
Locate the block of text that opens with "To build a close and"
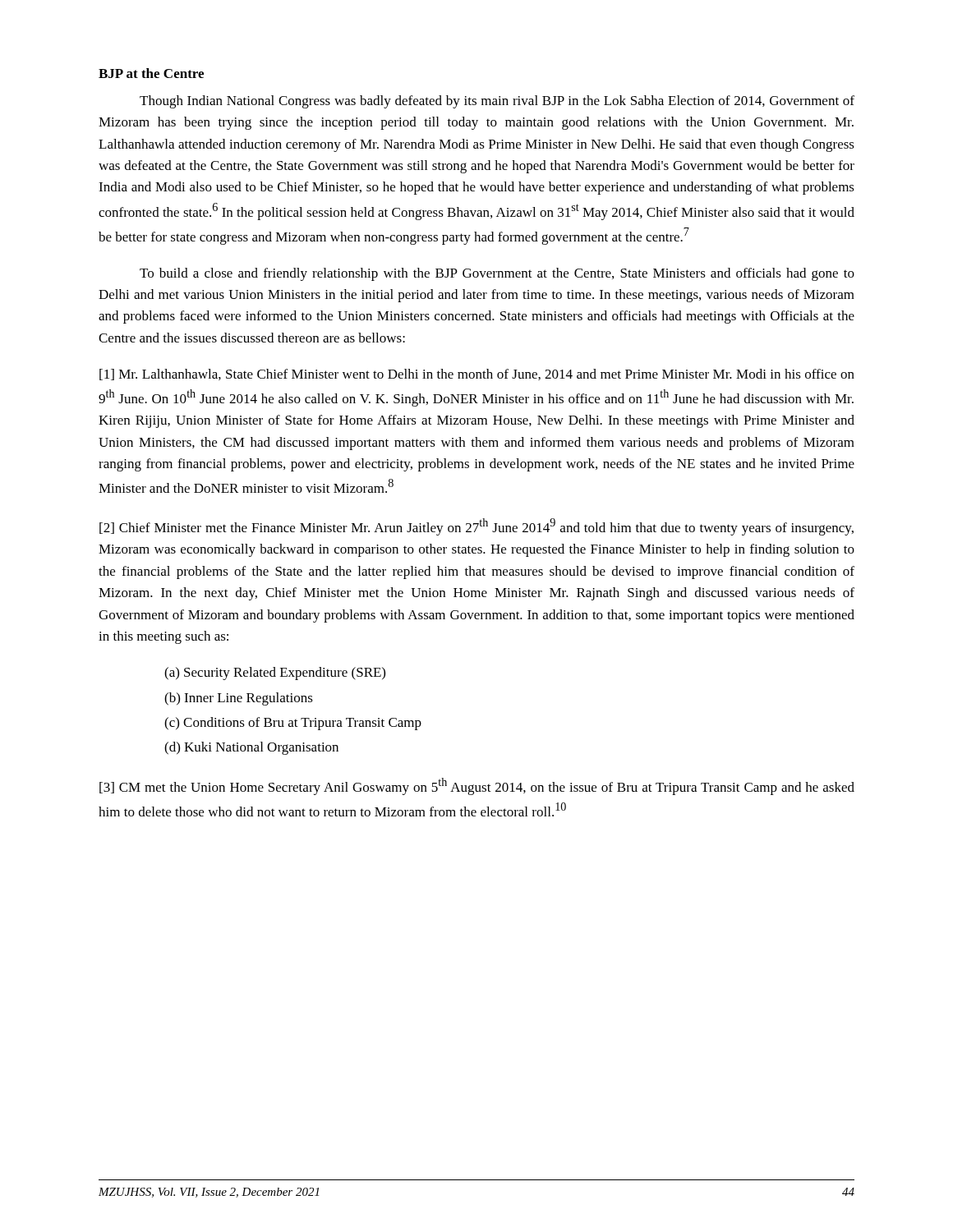476,306
